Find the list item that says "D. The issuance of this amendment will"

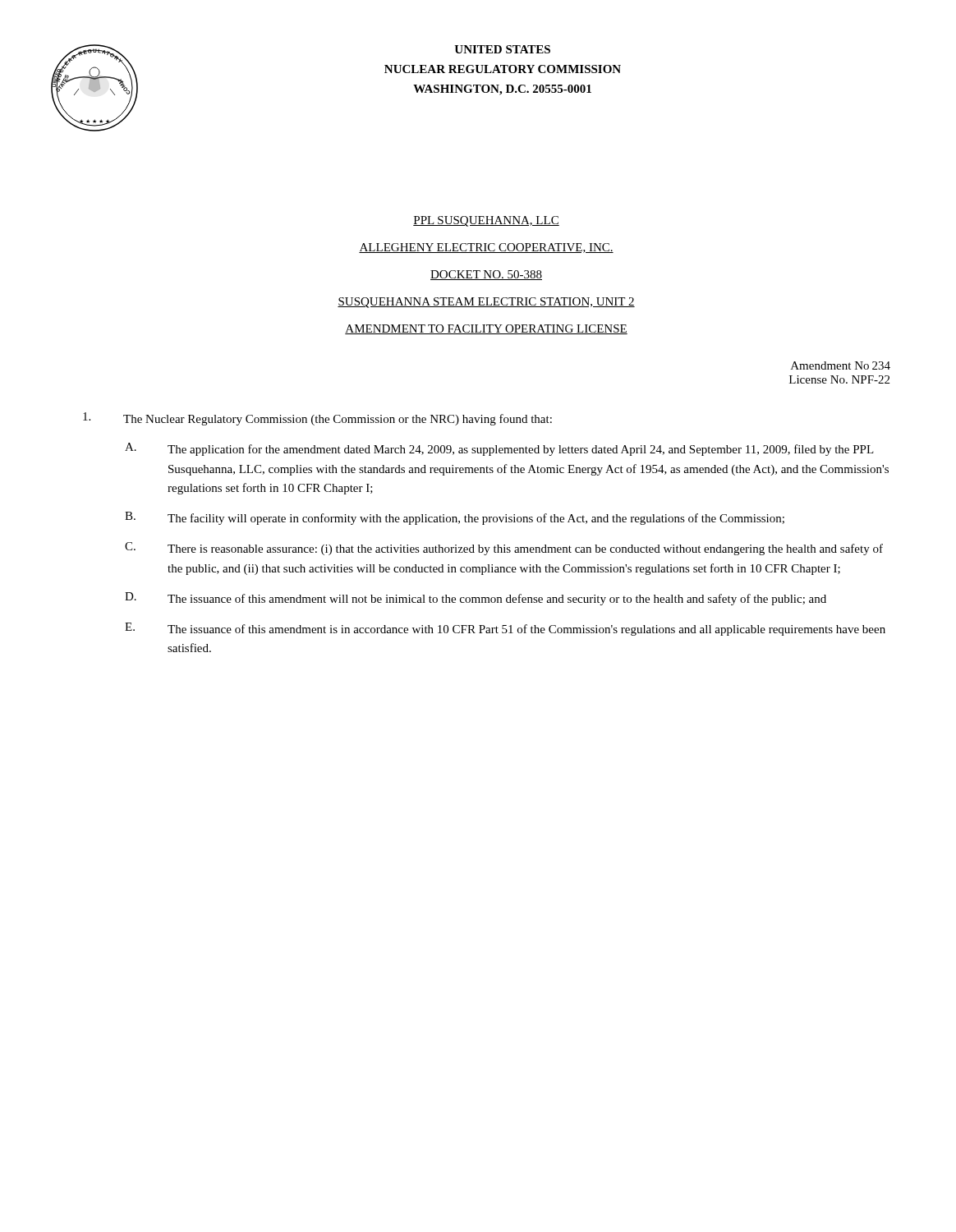508,599
